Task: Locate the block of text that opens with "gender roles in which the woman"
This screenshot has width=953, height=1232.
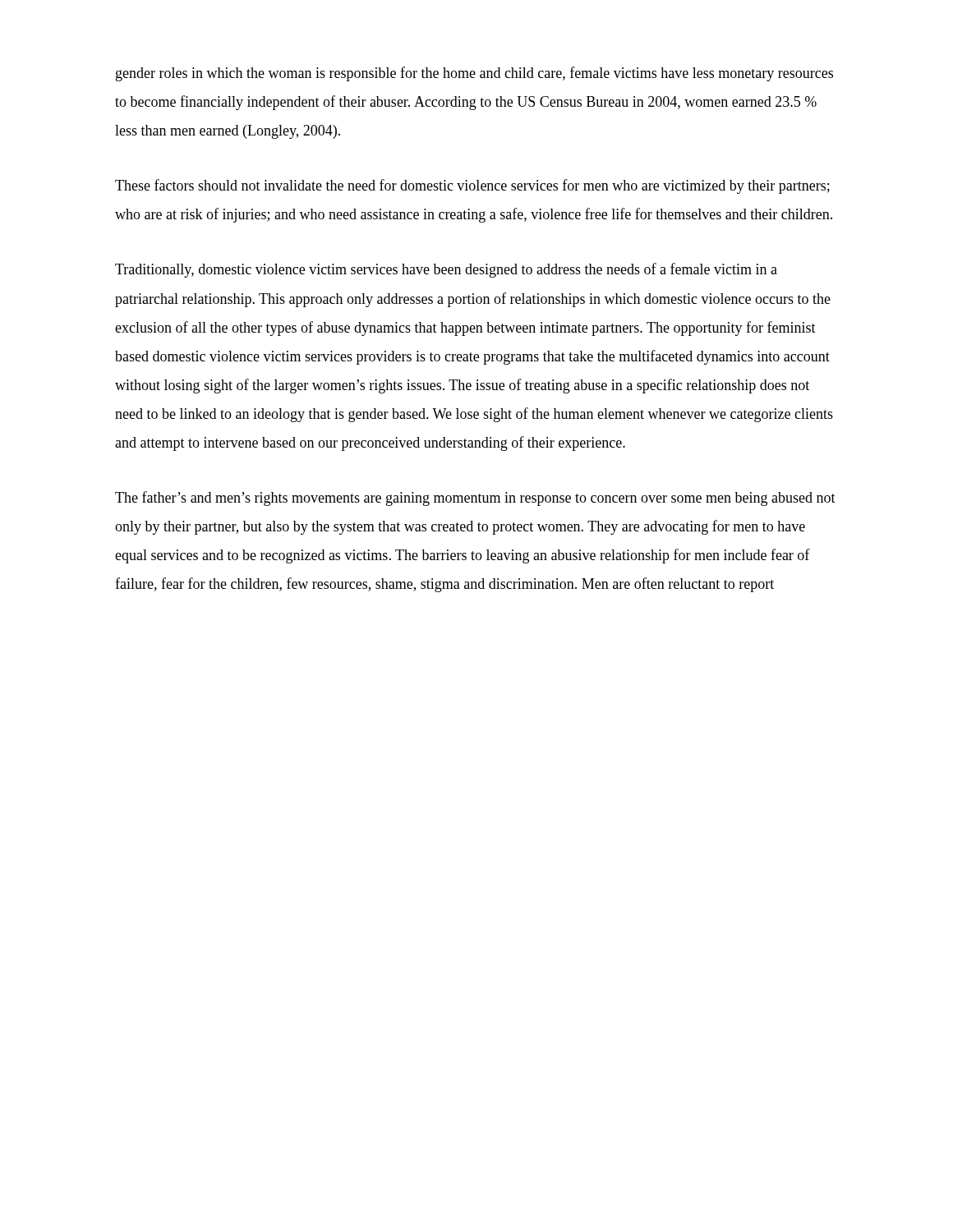Action: (x=474, y=102)
